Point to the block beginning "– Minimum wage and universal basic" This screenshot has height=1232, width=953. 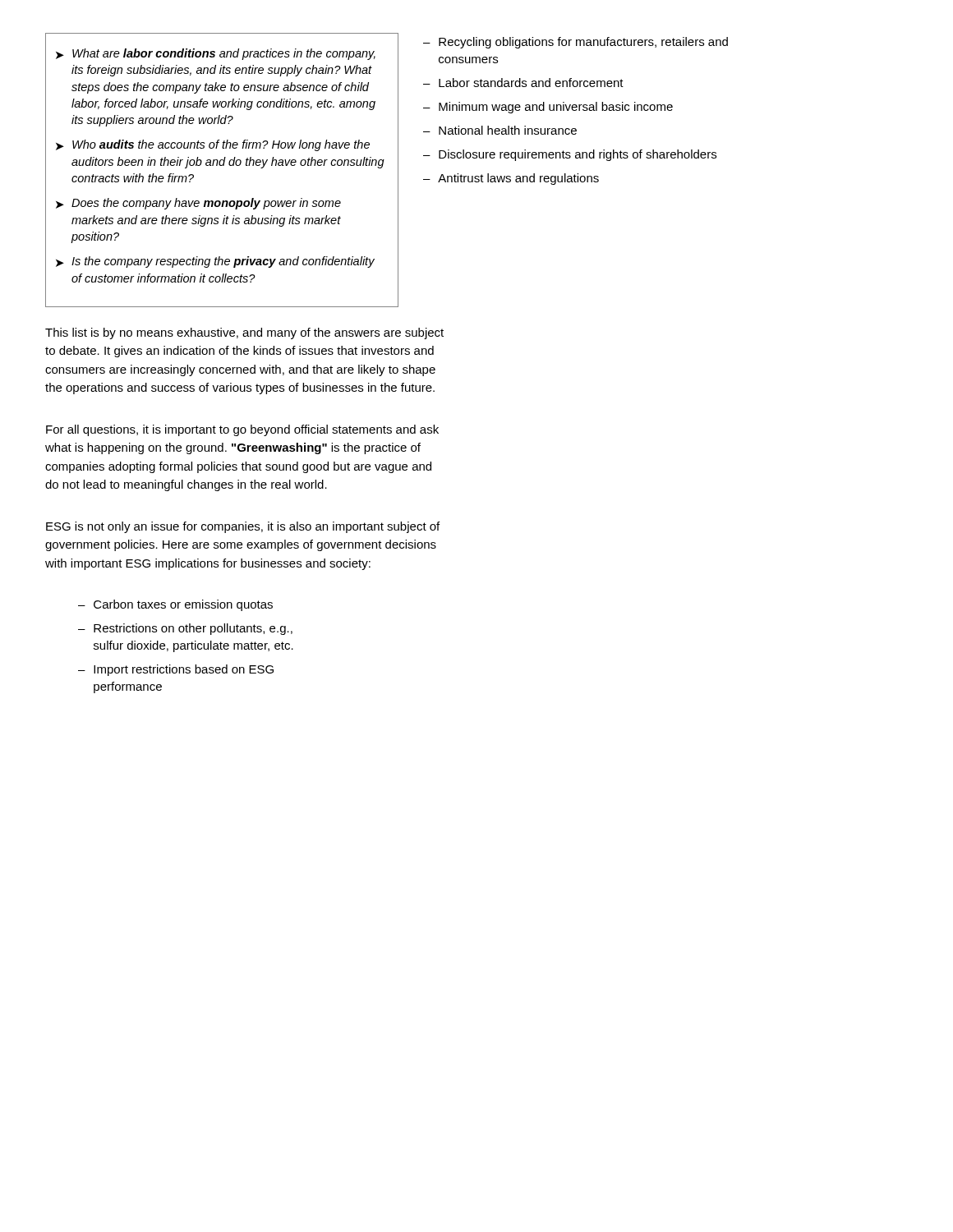pos(579,106)
